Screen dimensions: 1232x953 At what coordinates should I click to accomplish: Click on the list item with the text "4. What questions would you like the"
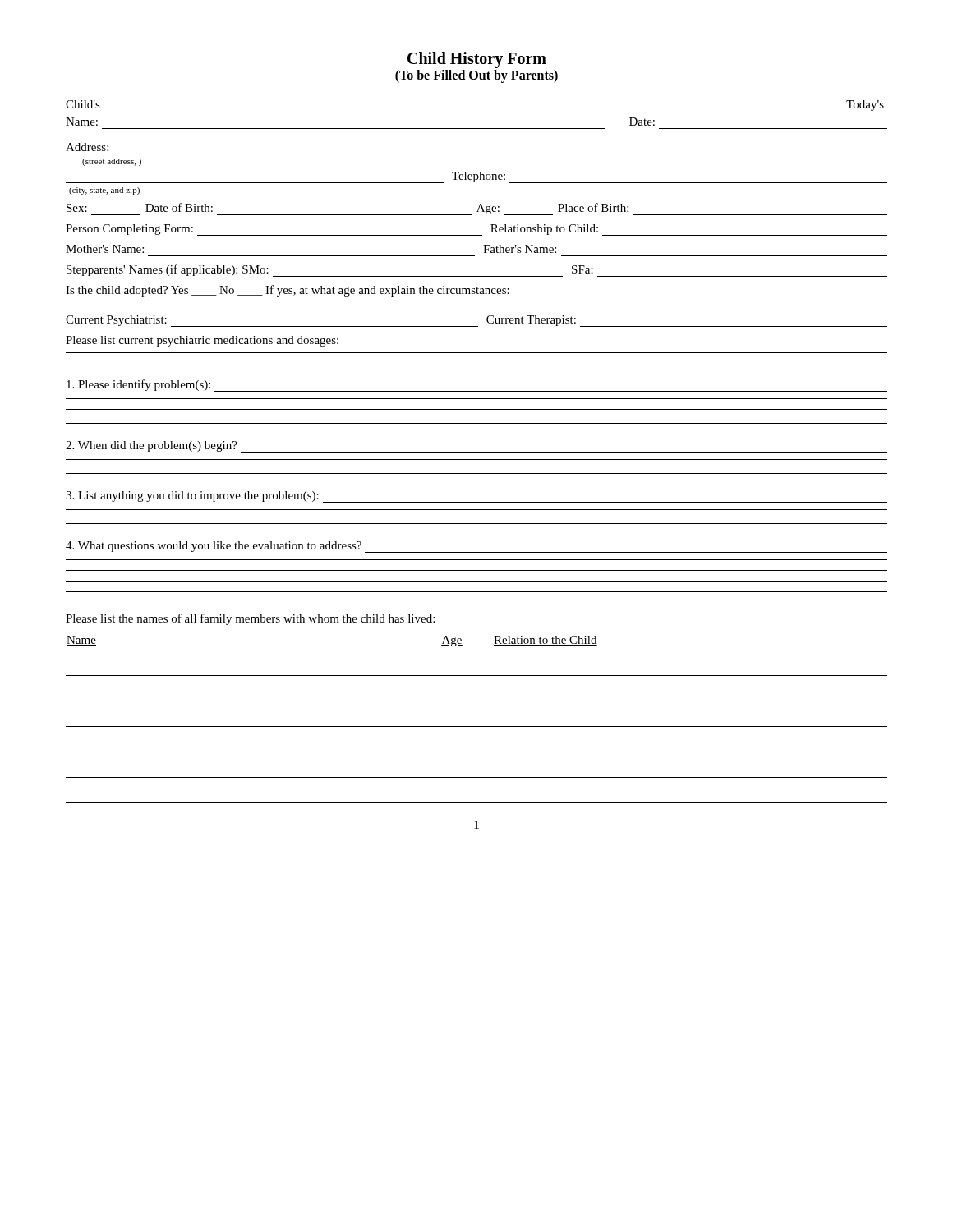click(476, 565)
